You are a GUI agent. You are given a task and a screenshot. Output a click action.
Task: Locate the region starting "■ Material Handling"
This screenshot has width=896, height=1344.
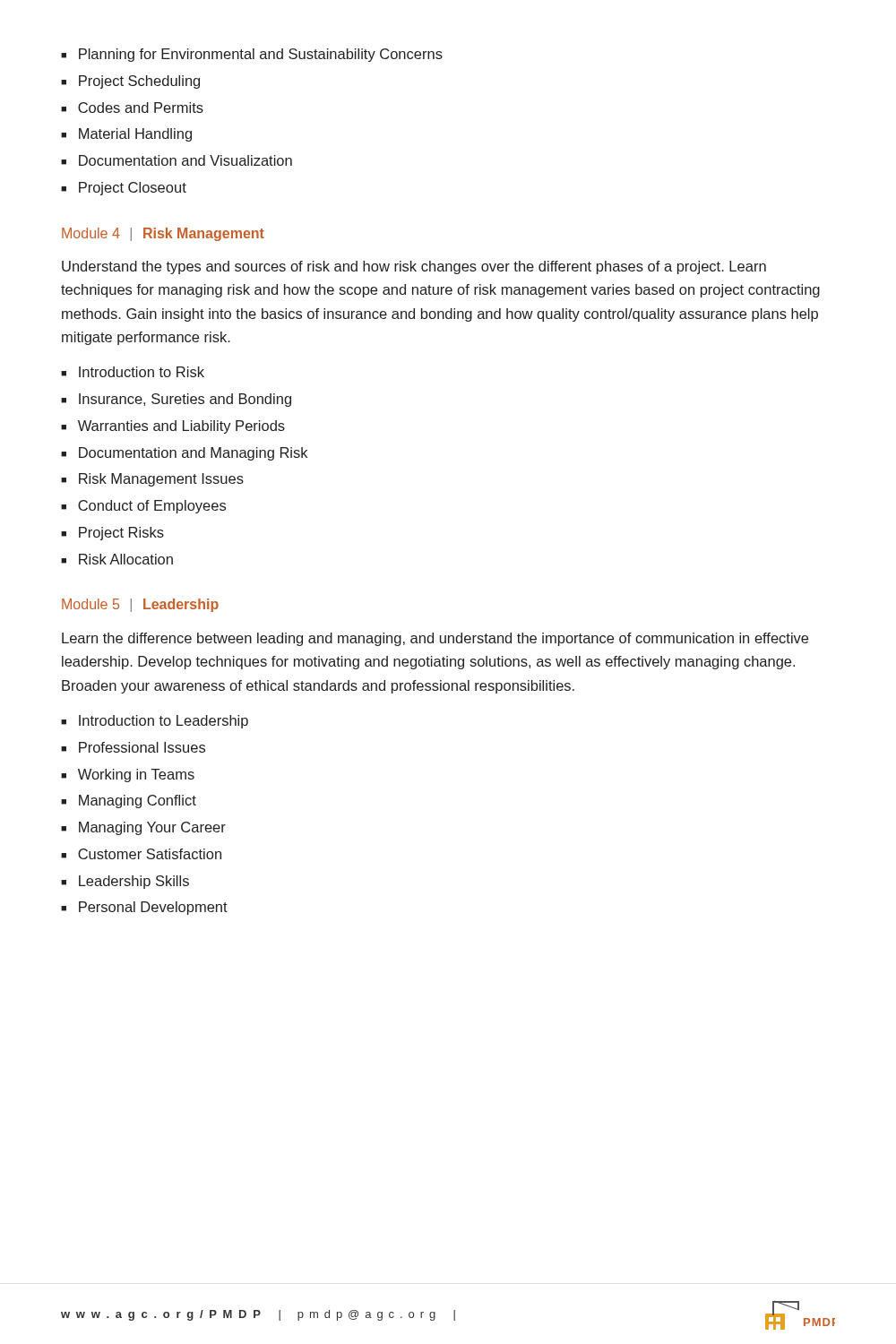click(127, 134)
